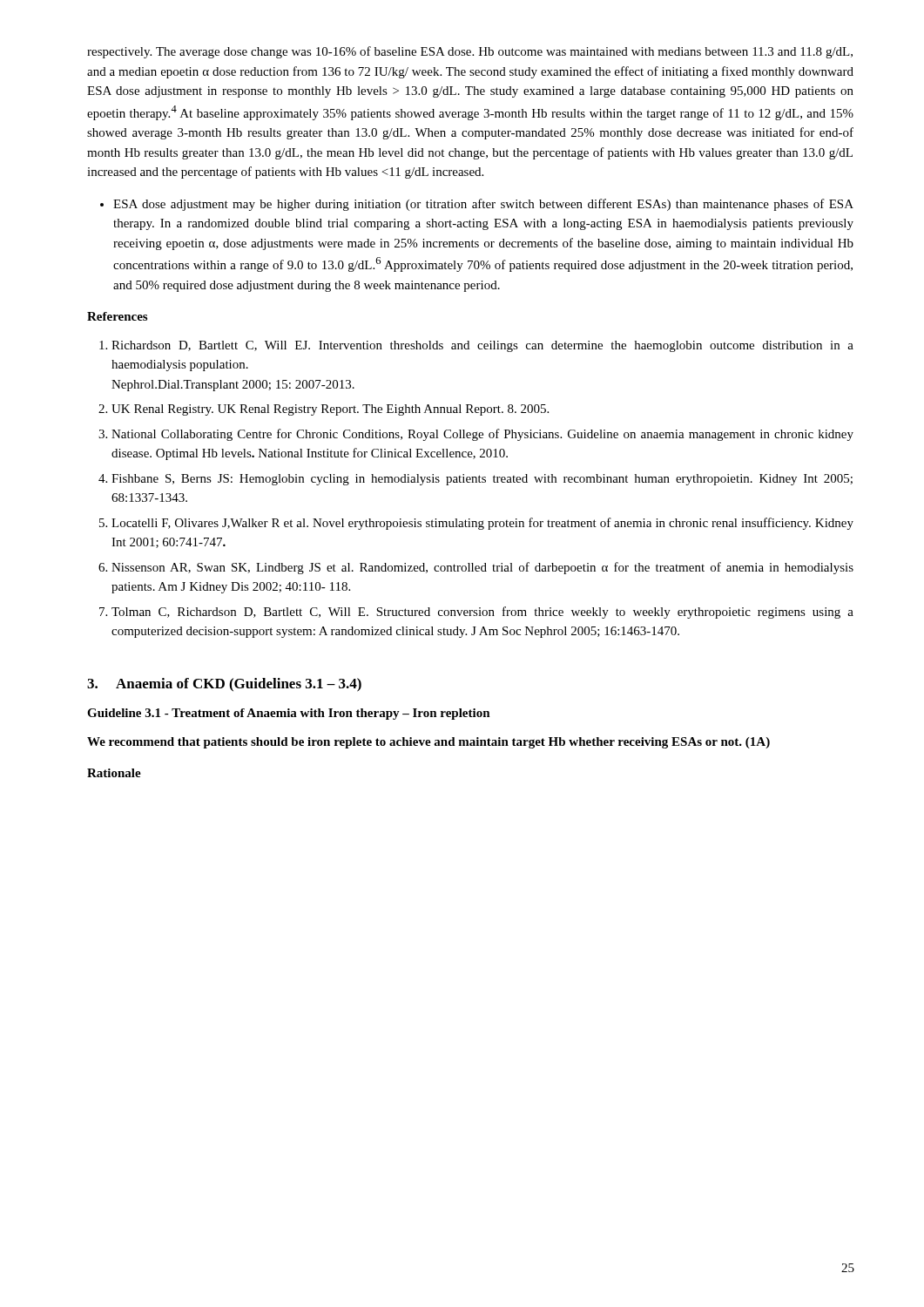Image resolution: width=924 pixels, height=1307 pixels.
Task: Select the element starting "Richardson D, Bartlett C, Will EJ. Intervention thresholds"
Action: point(470,488)
